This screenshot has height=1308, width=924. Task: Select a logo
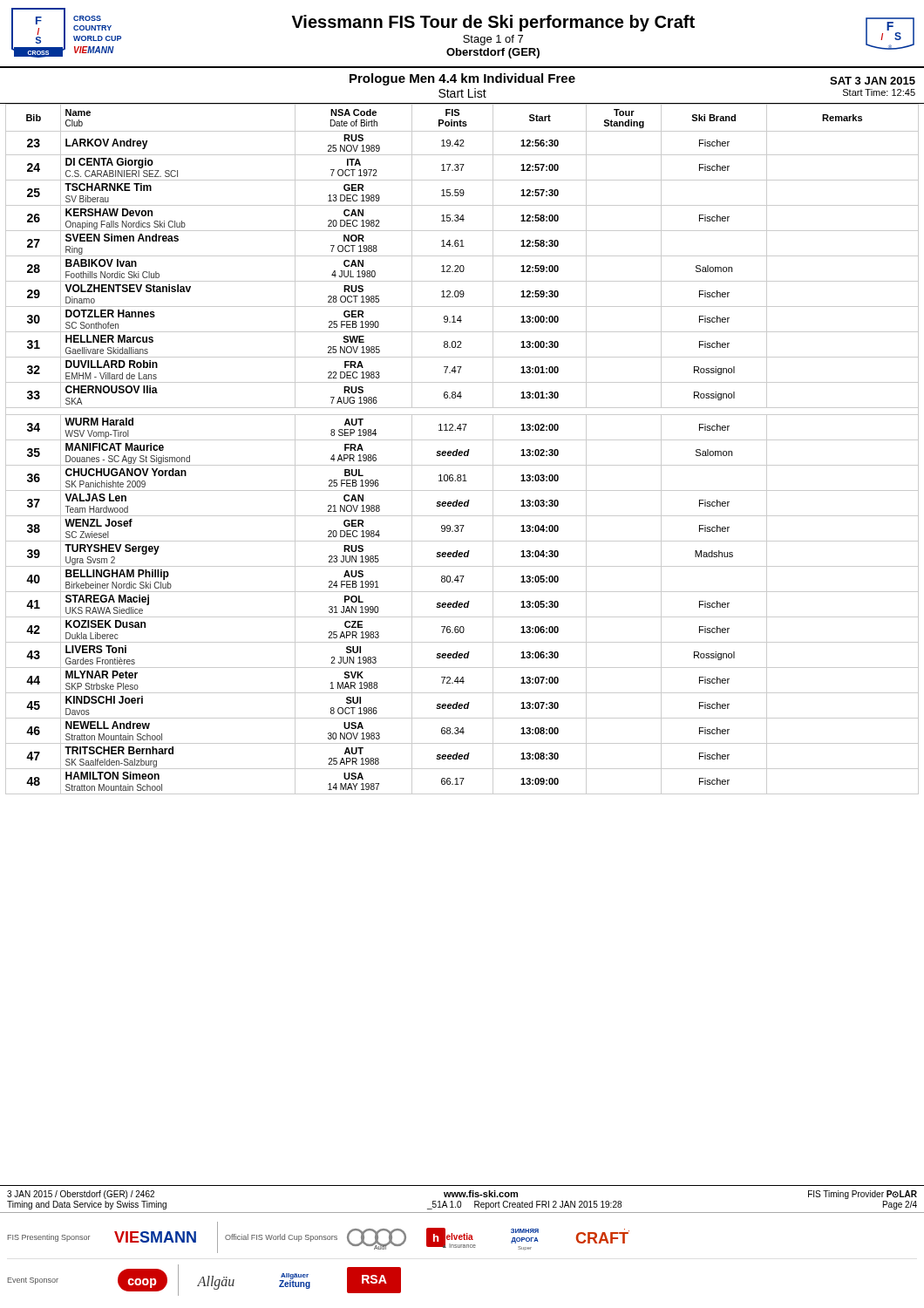tap(462, 1260)
